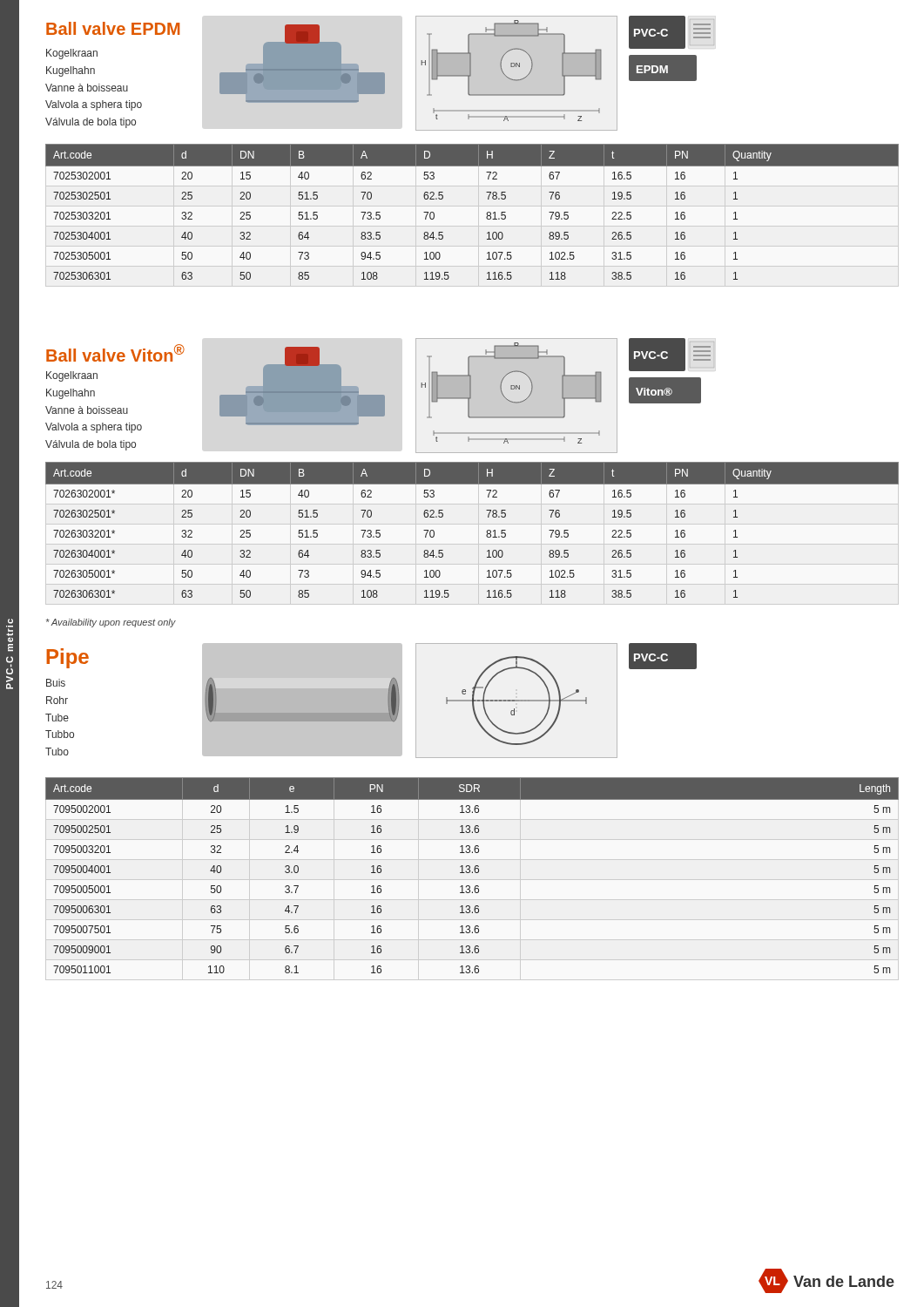This screenshot has height=1307, width=924.
Task: Locate the list item that says "Buis Rohr Tube Tubbo"
Action: click(x=60, y=718)
